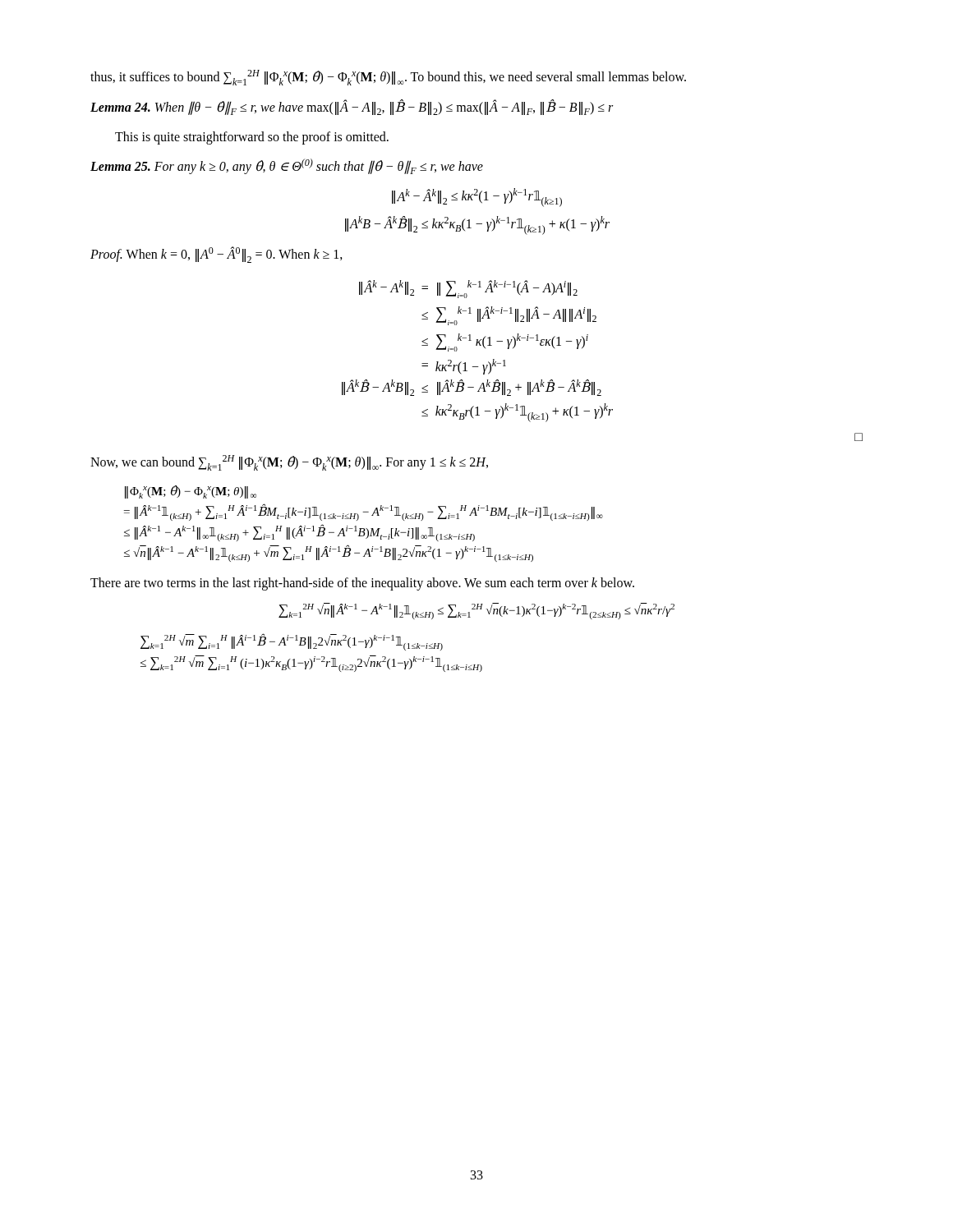Find the block on this page that starts "Lemma 25. For any k ≥"

[x=287, y=167]
